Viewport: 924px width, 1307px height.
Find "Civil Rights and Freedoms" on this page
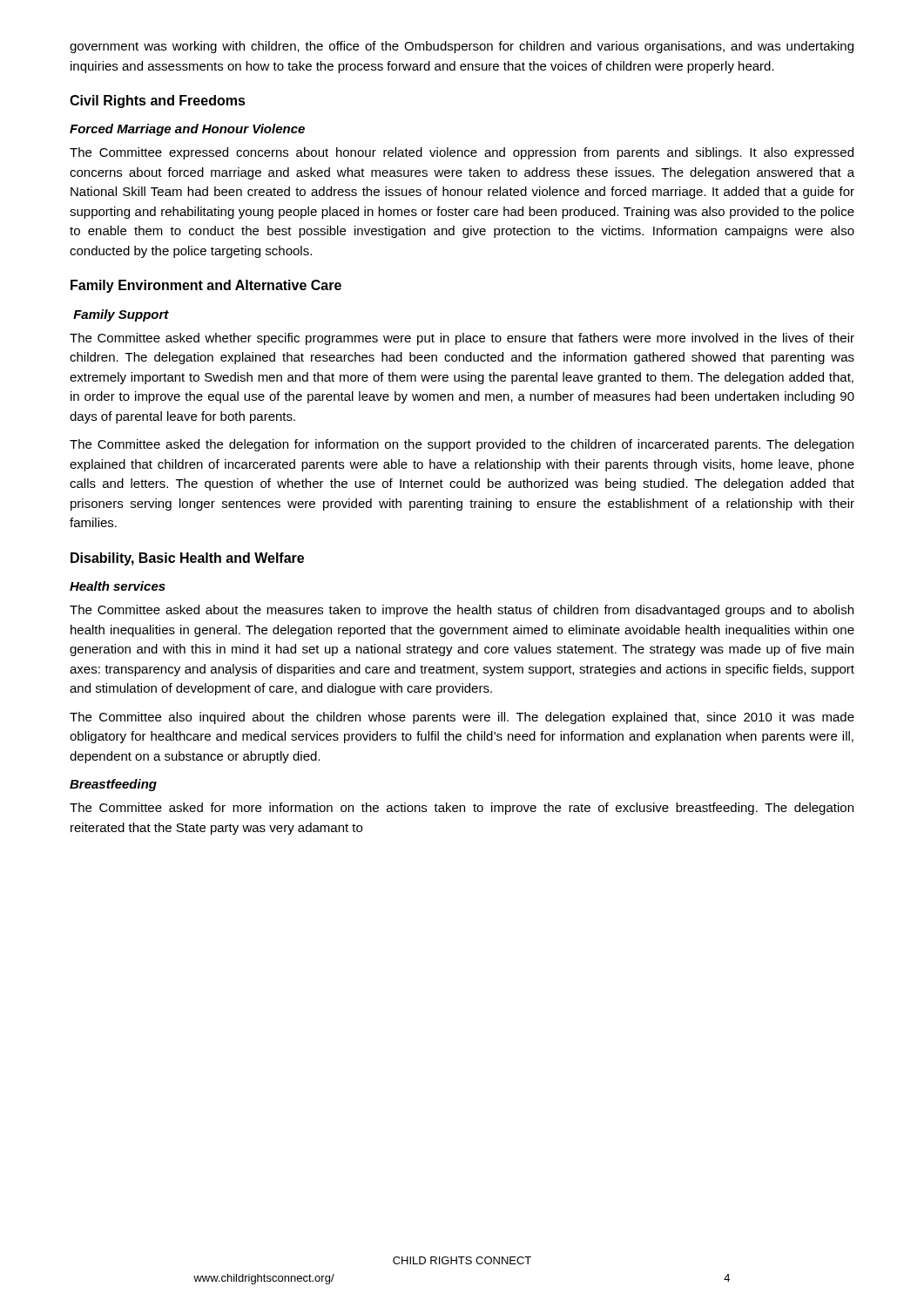[158, 101]
